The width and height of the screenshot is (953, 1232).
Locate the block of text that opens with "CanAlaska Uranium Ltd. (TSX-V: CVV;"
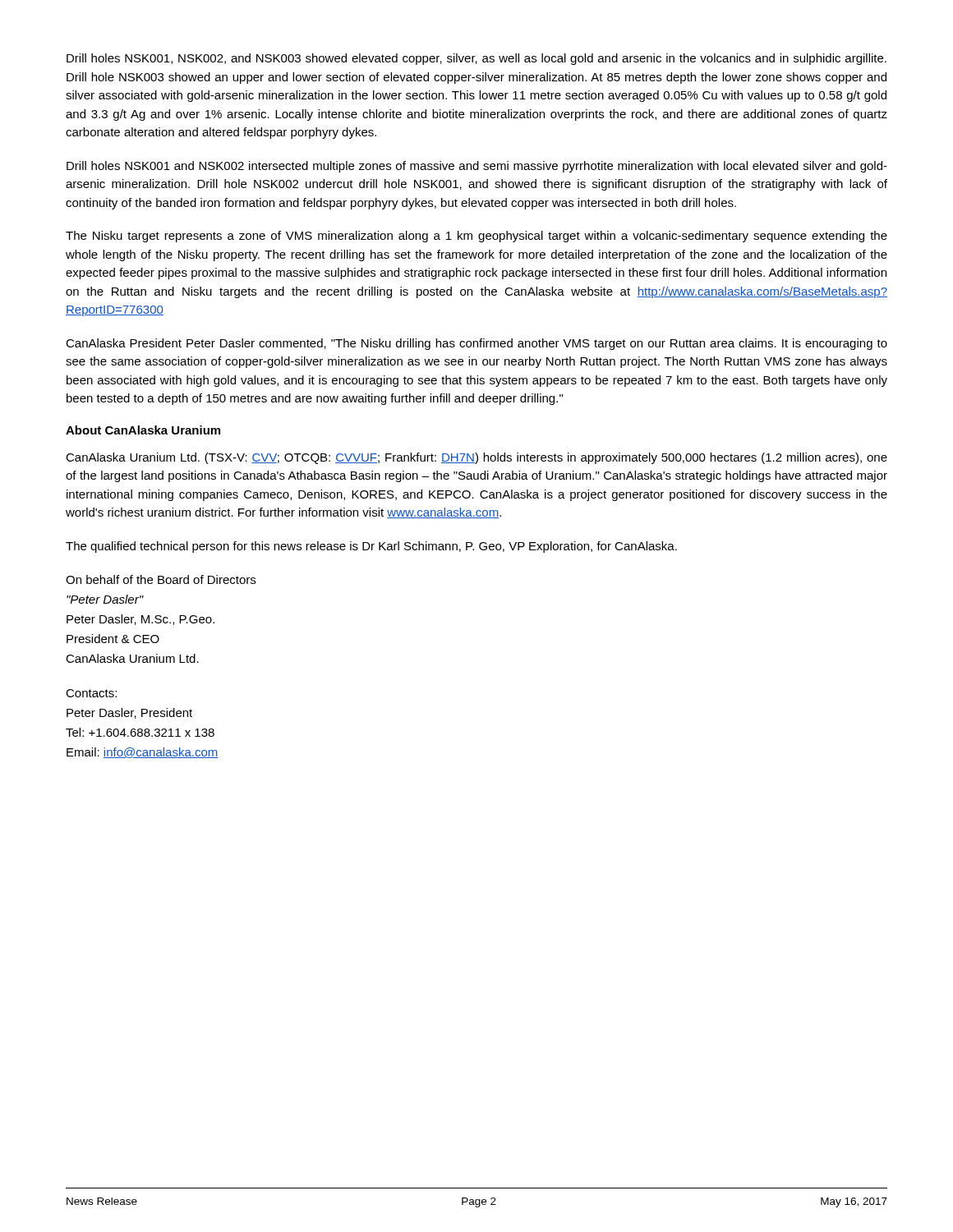point(476,484)
